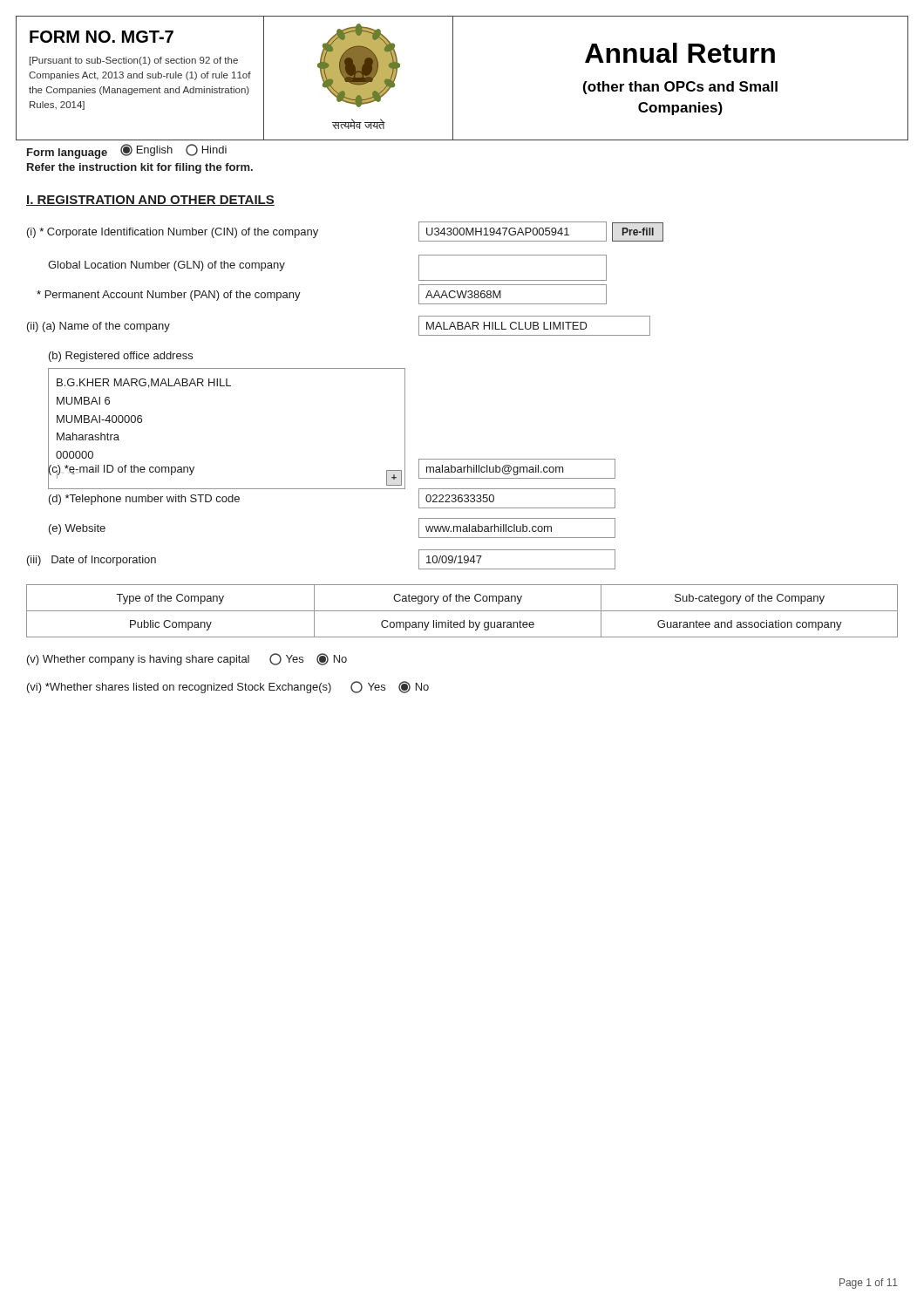Select the text block starting "(iii) Date of Incorporation"

[x=91, y=559]
